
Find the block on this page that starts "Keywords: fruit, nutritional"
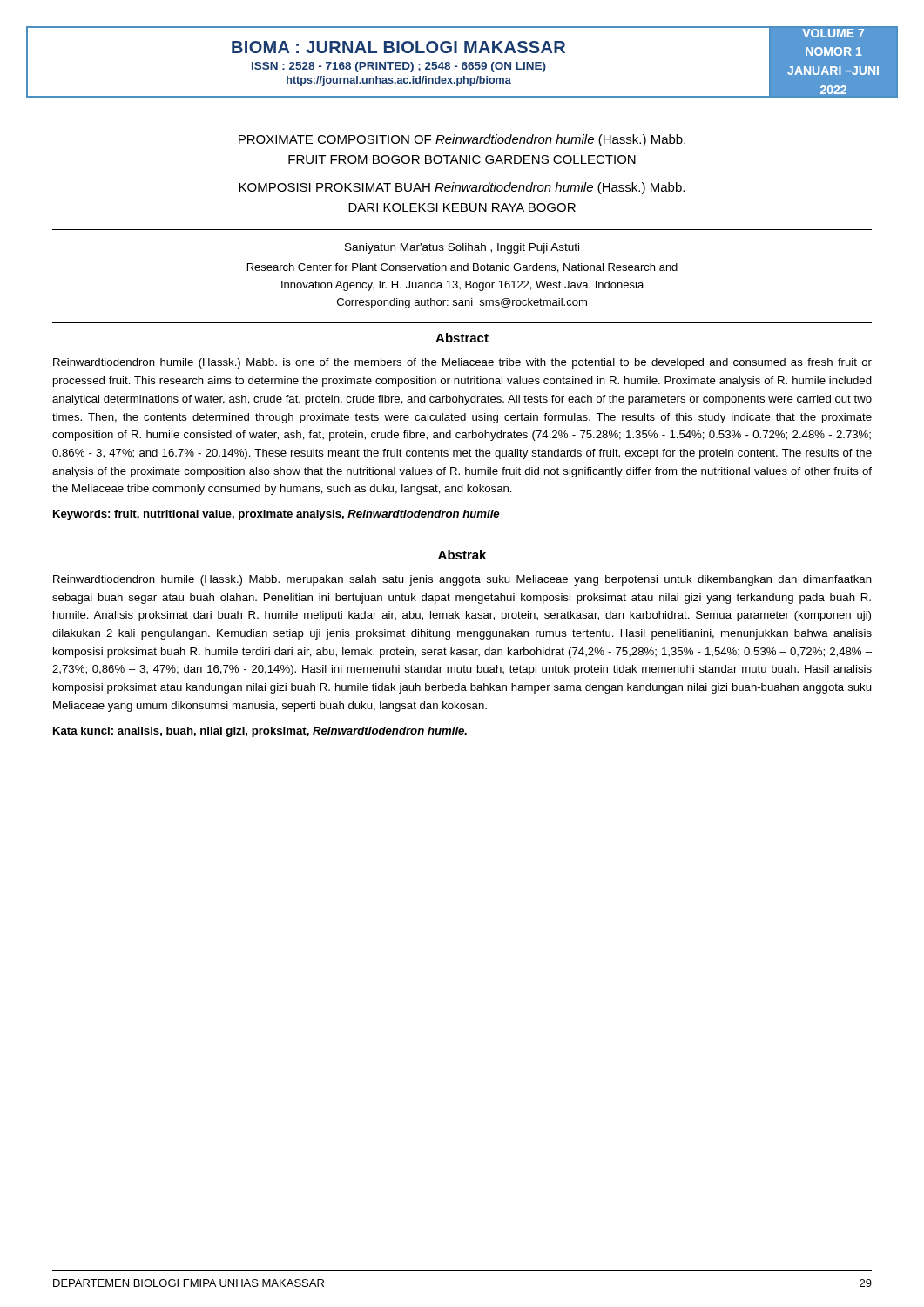(x=276, y=514)
